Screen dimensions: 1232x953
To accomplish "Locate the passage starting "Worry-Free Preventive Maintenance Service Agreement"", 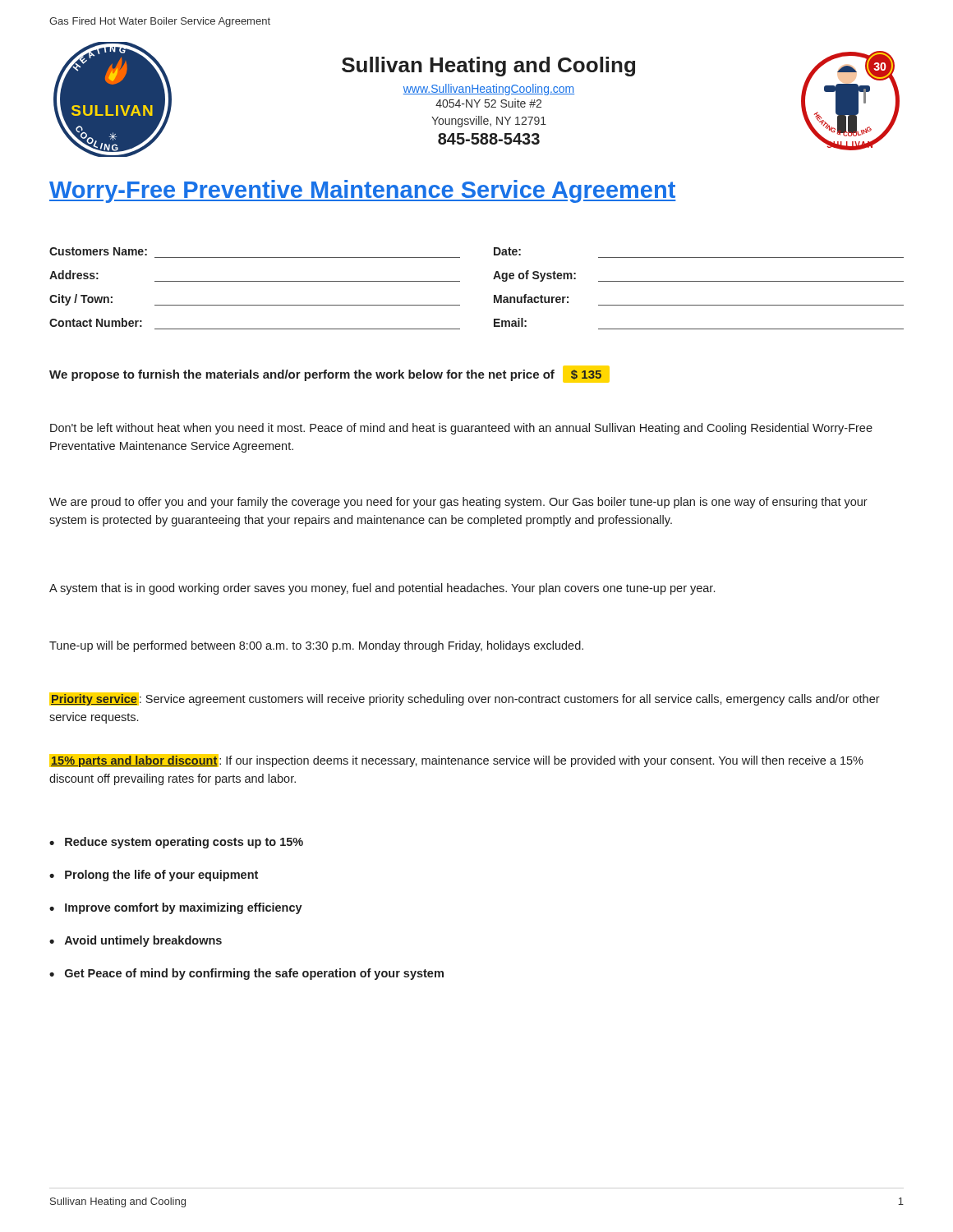I will (x=362, y=190).
